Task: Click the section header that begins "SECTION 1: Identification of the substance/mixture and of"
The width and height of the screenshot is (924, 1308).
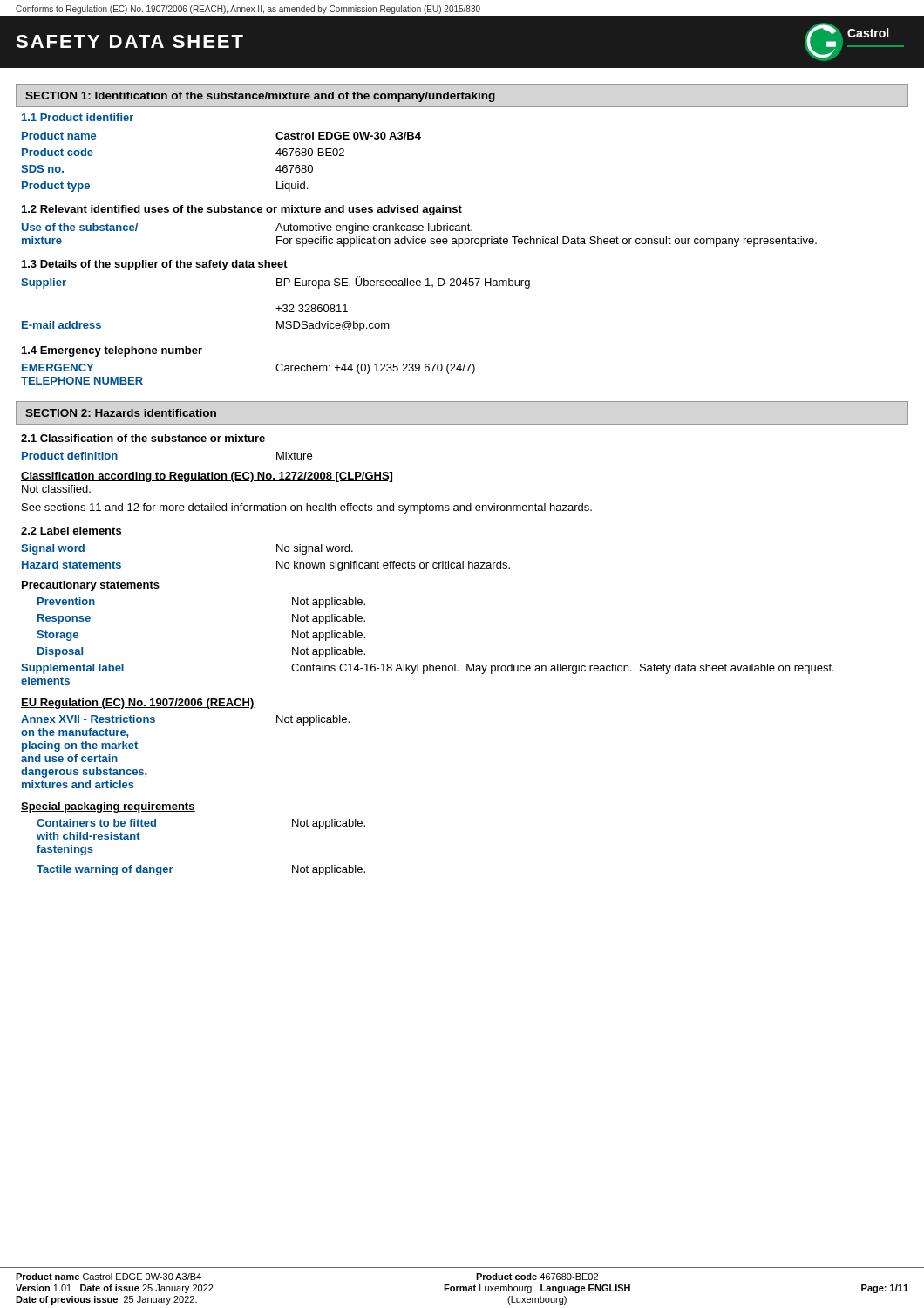Action: 260,95
